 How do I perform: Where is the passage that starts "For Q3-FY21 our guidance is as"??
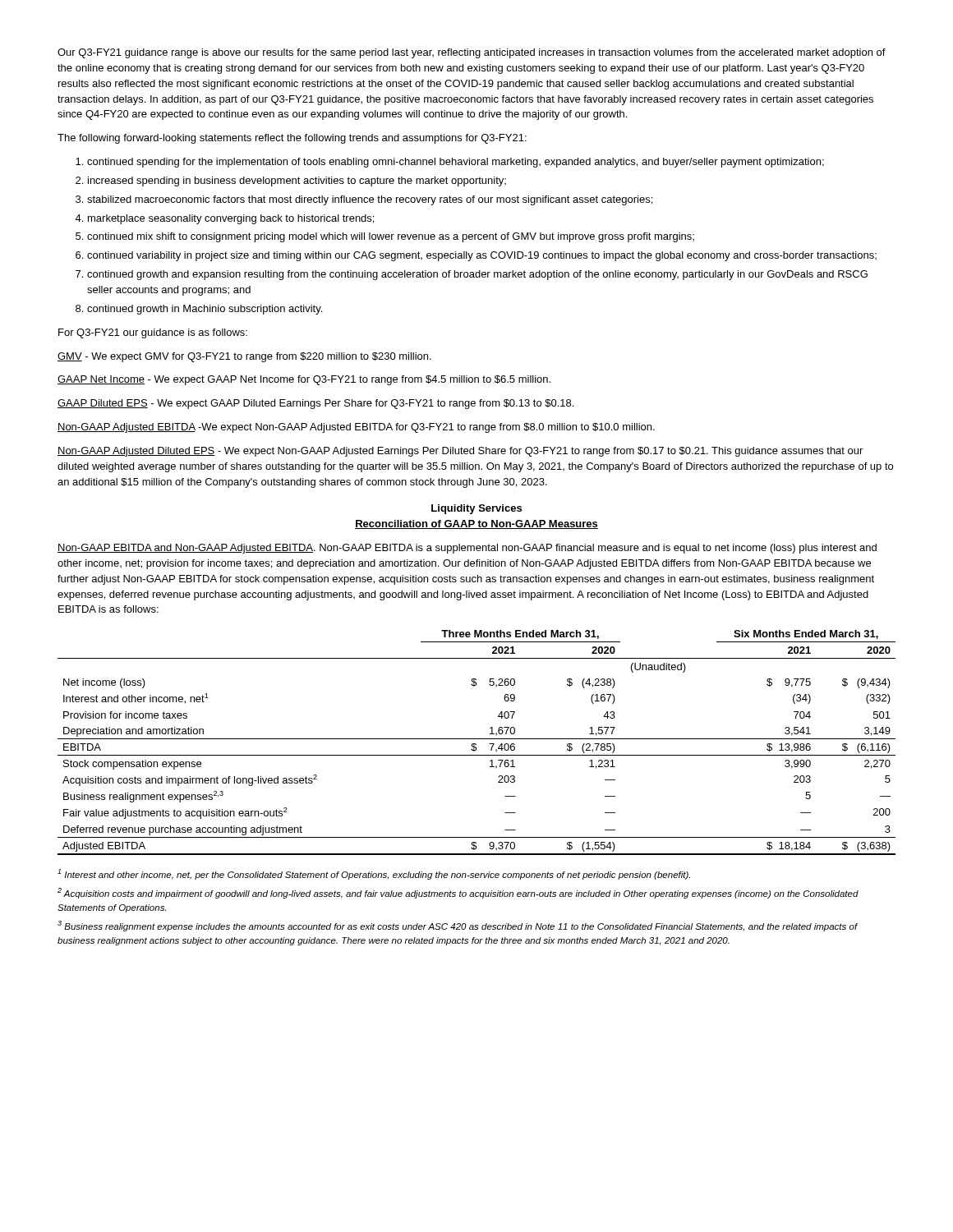coord(153,333)
